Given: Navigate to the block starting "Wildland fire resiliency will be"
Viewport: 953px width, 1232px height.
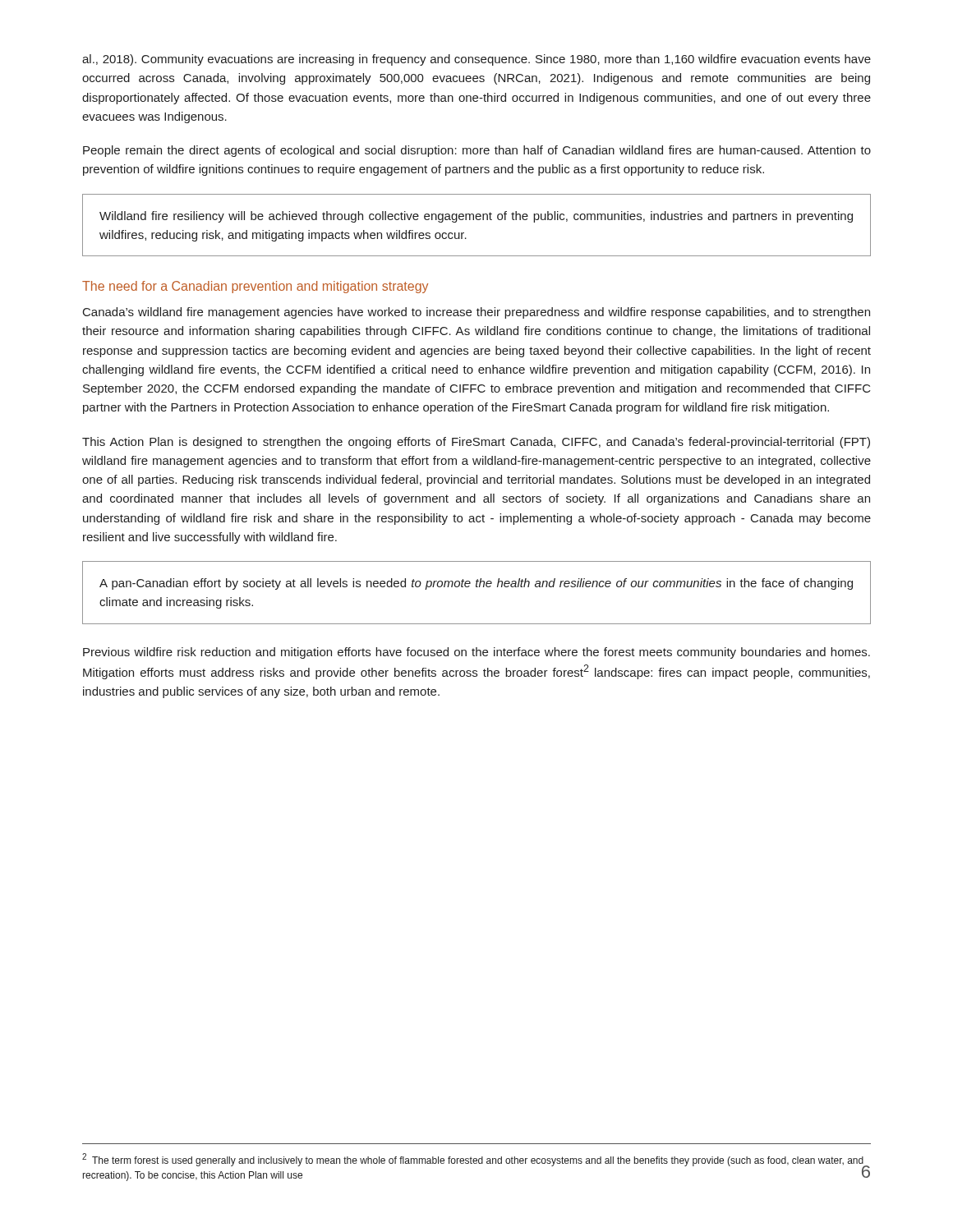Looking at the screenshot, I should point(476,225).
